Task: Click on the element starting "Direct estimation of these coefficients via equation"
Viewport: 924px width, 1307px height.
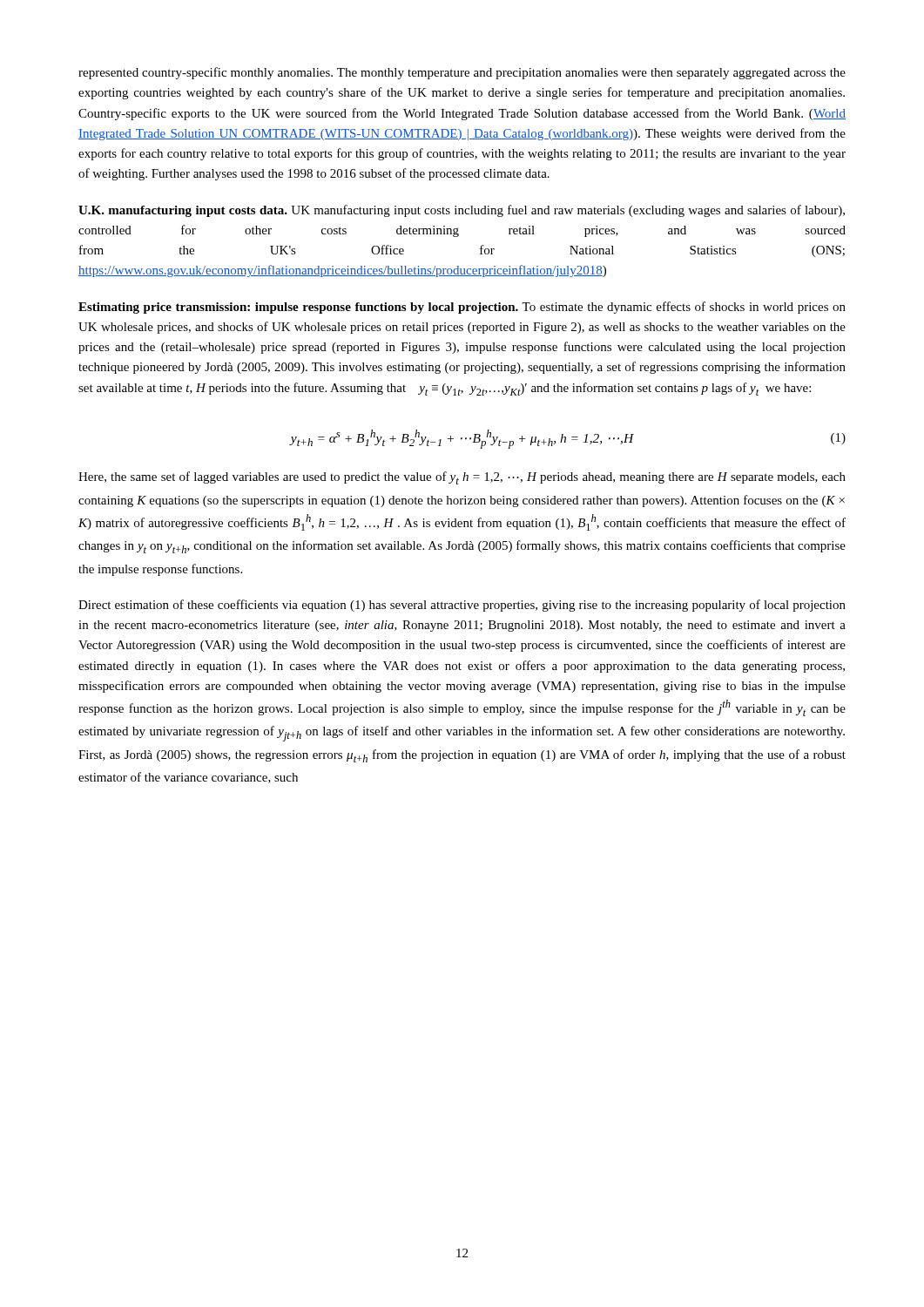Action: point(462,691)
